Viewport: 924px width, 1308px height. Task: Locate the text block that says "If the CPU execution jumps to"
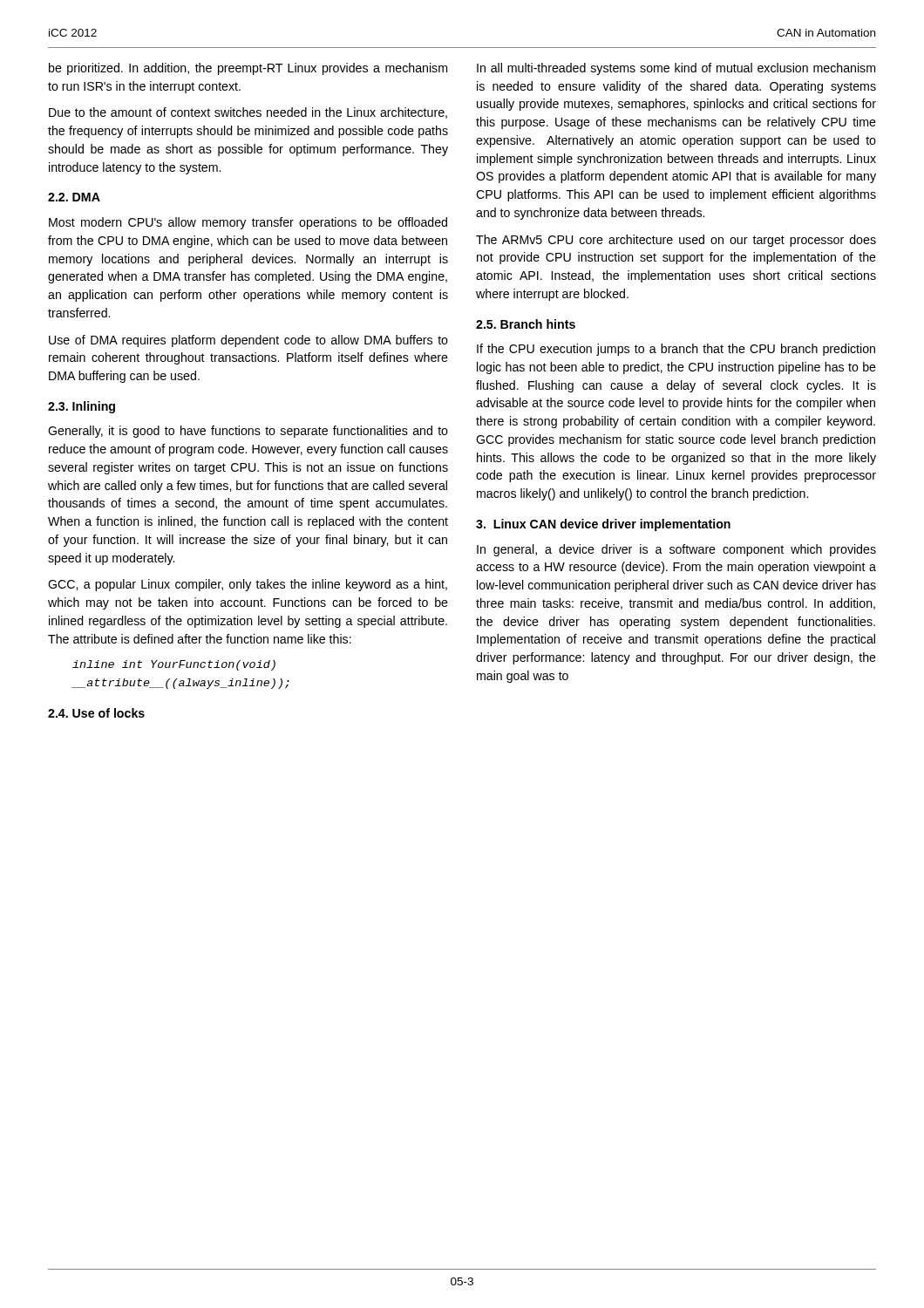pyautogui.click(x=676, y=422)
